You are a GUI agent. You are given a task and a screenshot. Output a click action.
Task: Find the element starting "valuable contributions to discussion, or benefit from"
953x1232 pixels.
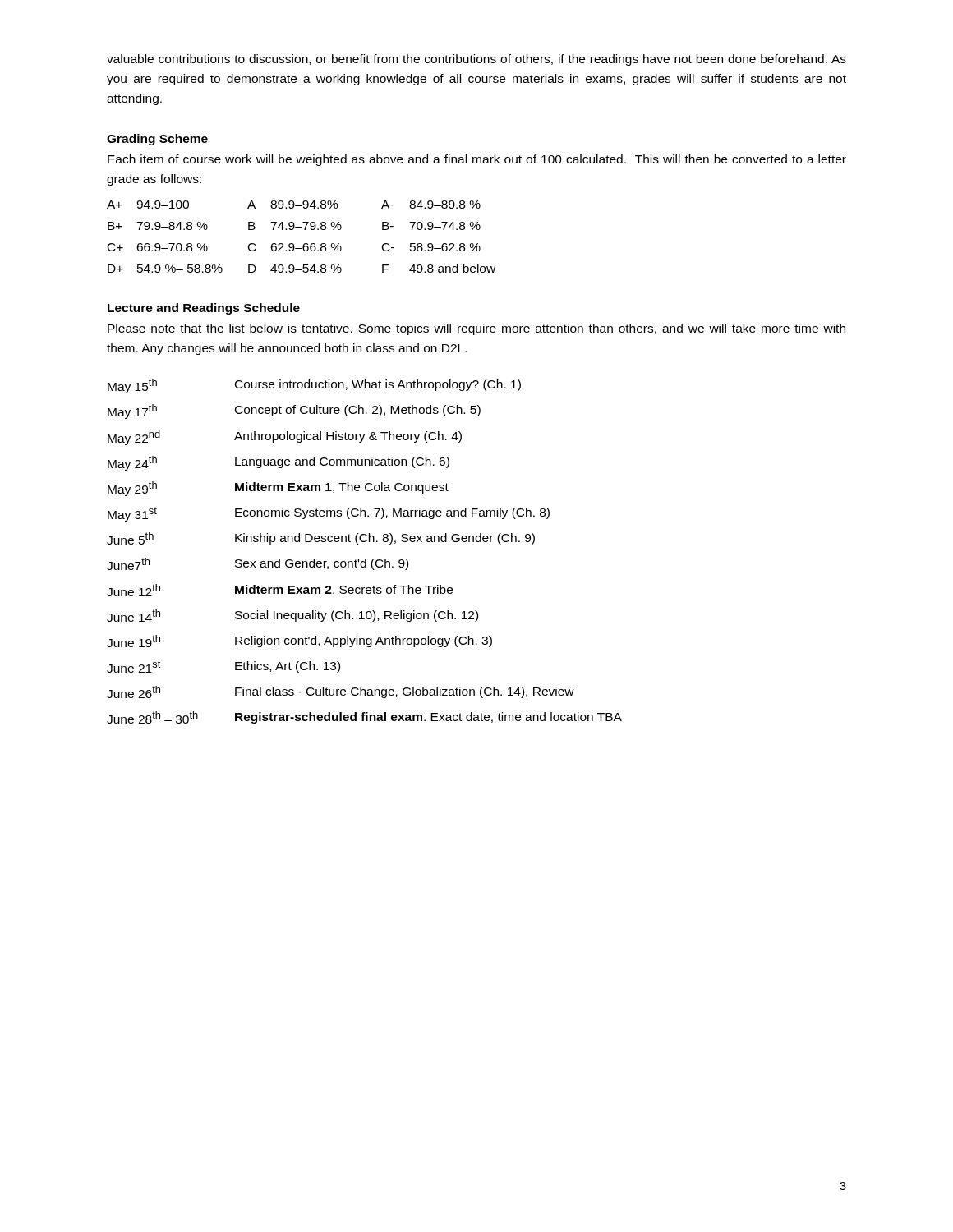point(476,78)
